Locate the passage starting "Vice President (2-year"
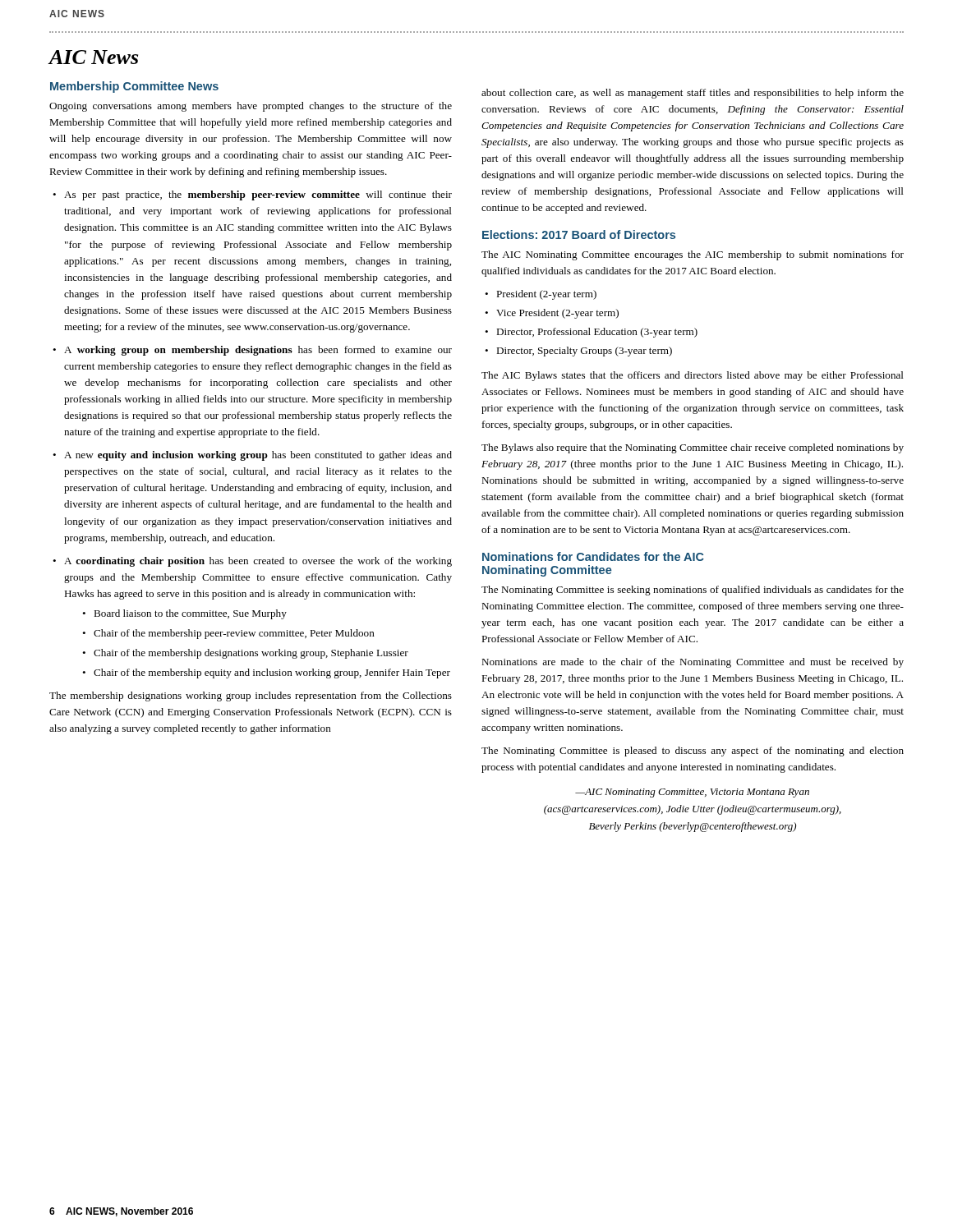 tap(558, 312)
